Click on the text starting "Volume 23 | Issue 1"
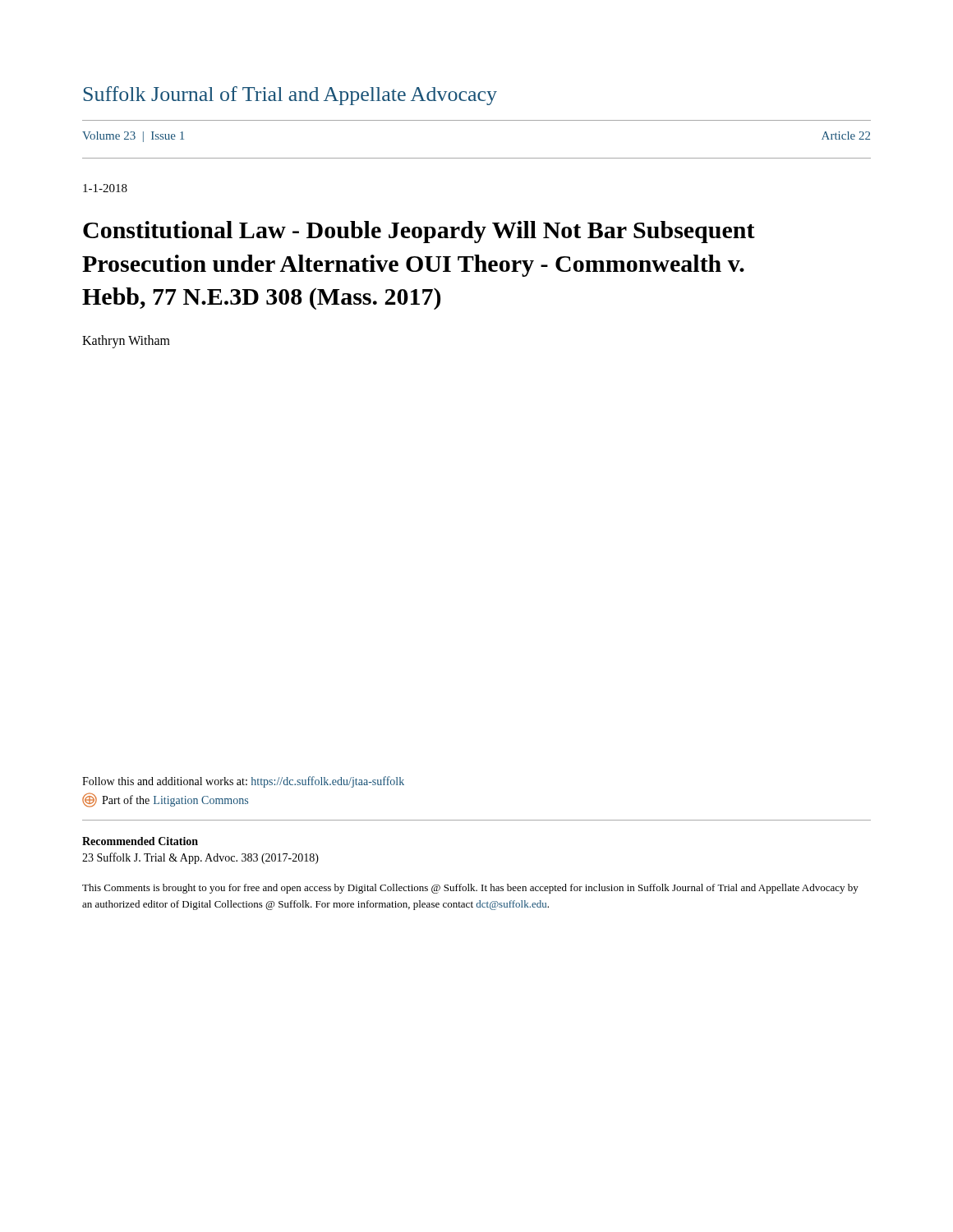 point(133,135)
